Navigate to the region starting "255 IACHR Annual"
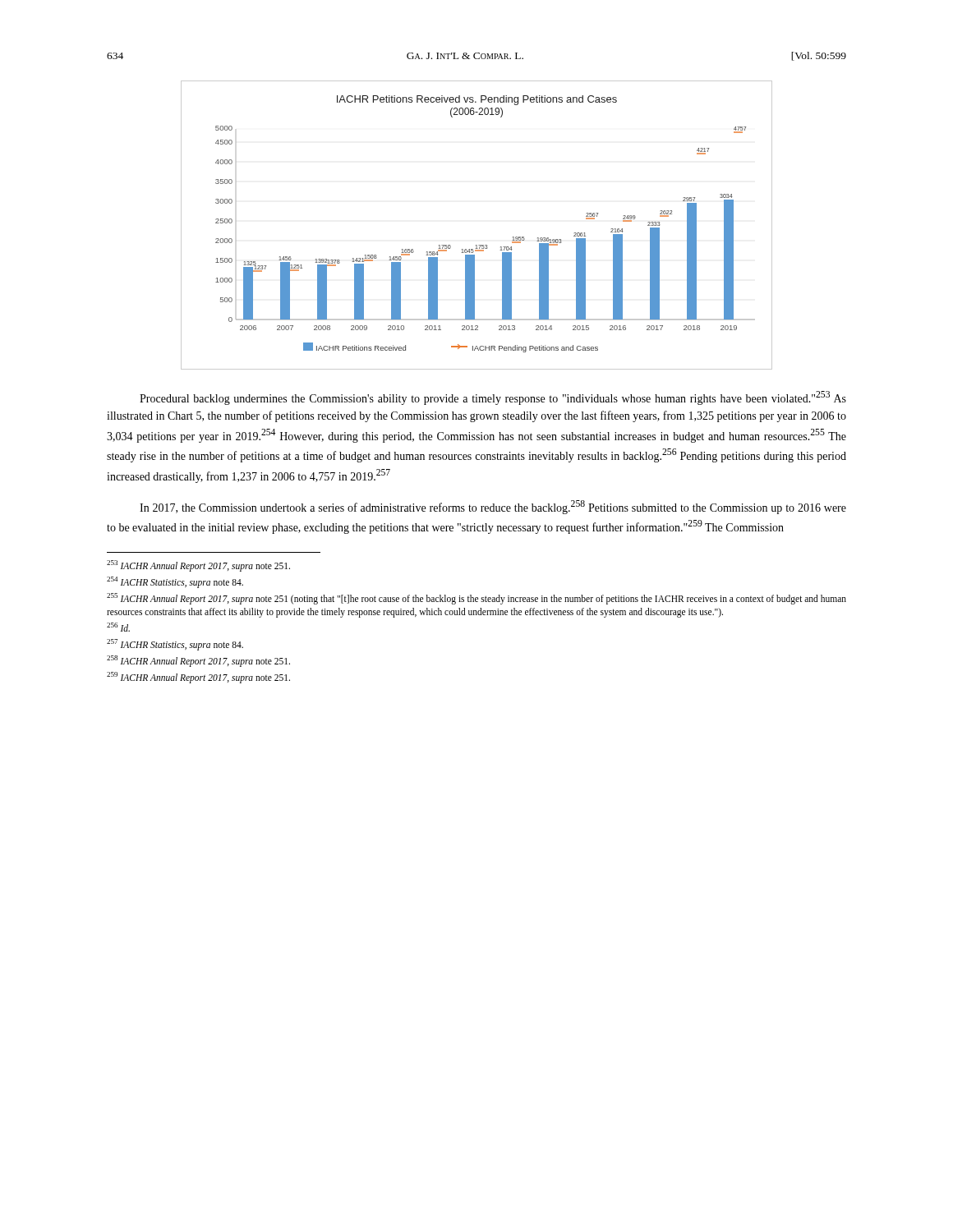The width and height of the screenshot is (953, 1232). coord(476,604)
